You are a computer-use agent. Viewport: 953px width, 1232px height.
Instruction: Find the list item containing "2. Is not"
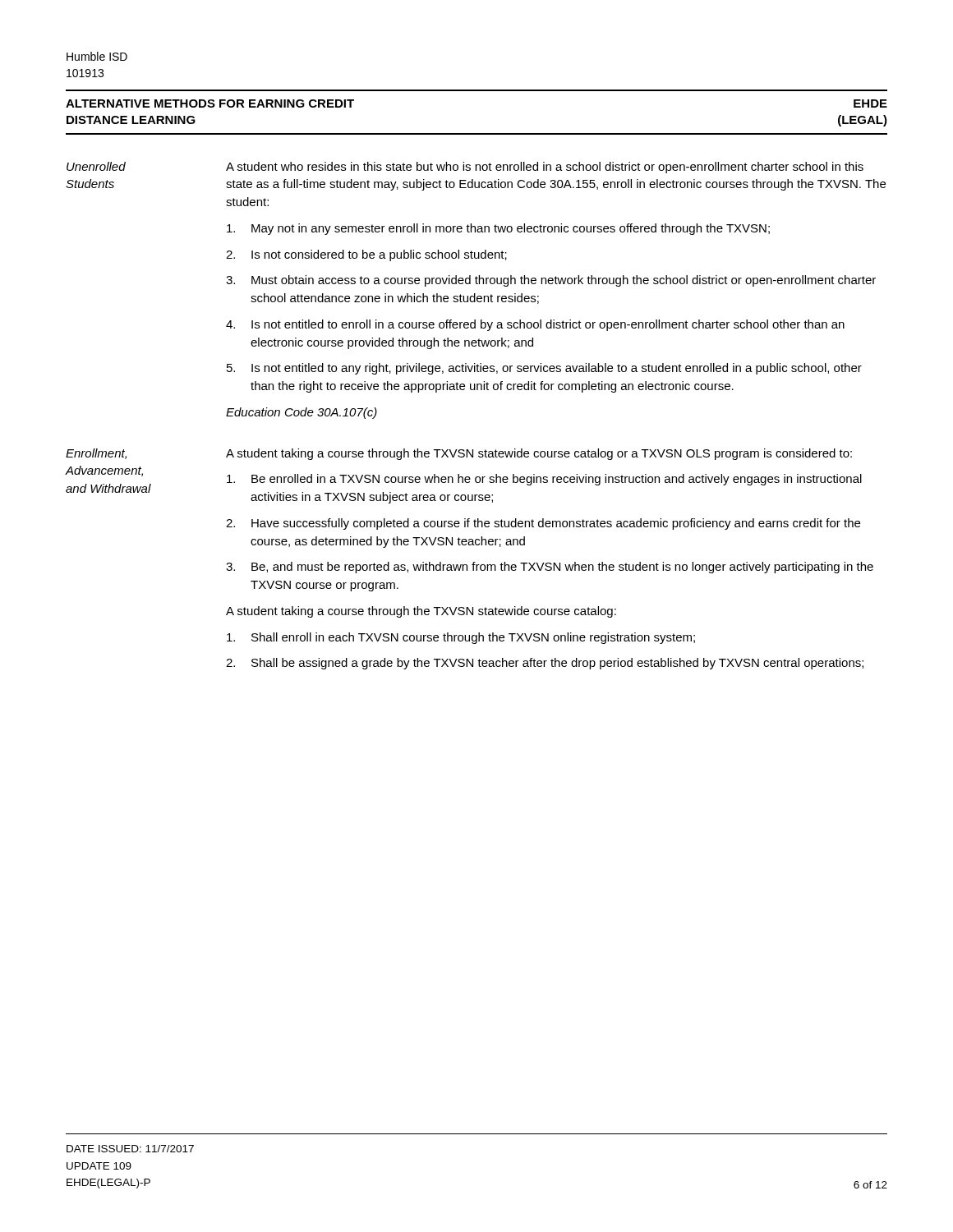coord(366,255)
